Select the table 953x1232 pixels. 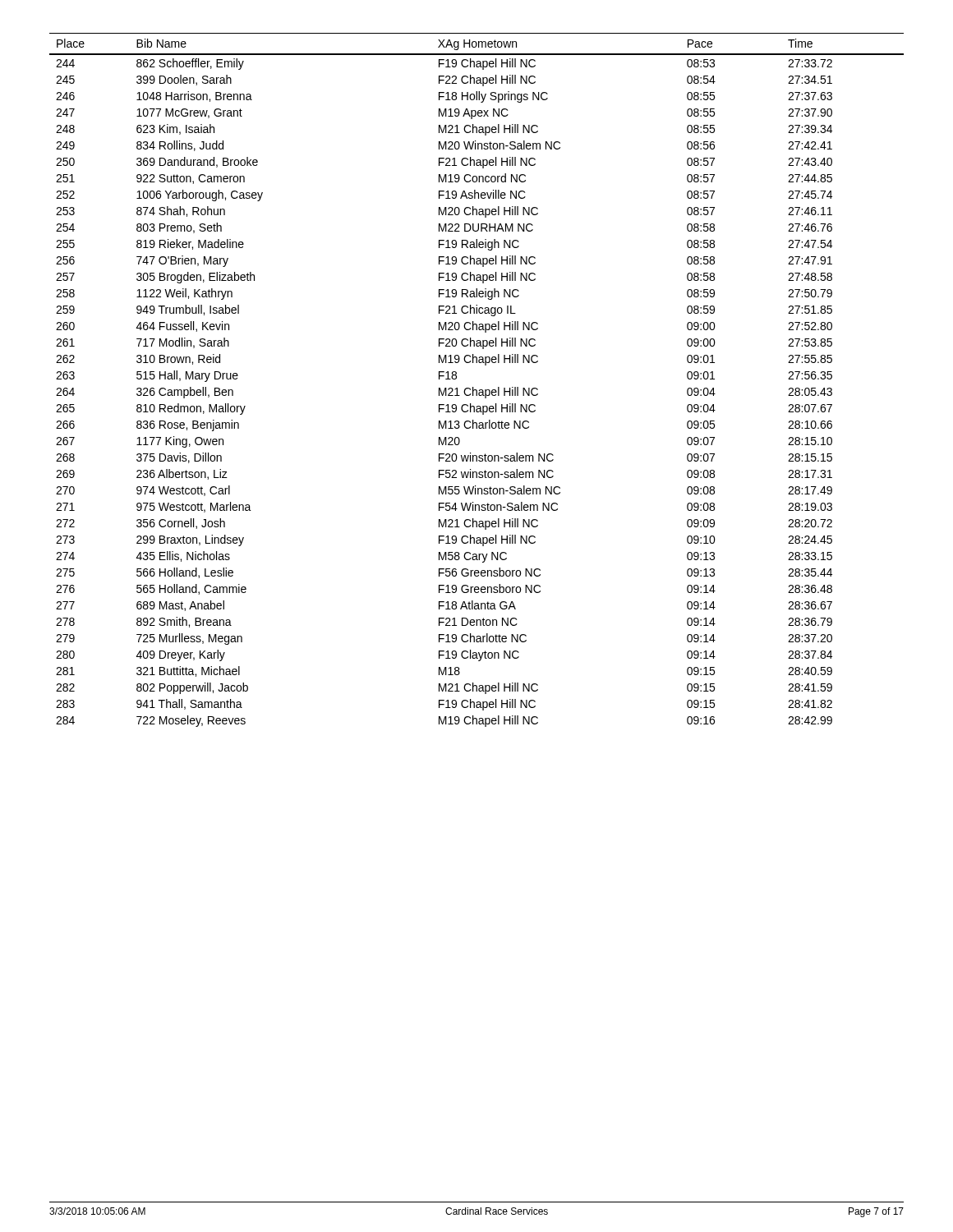click(476, 381)
